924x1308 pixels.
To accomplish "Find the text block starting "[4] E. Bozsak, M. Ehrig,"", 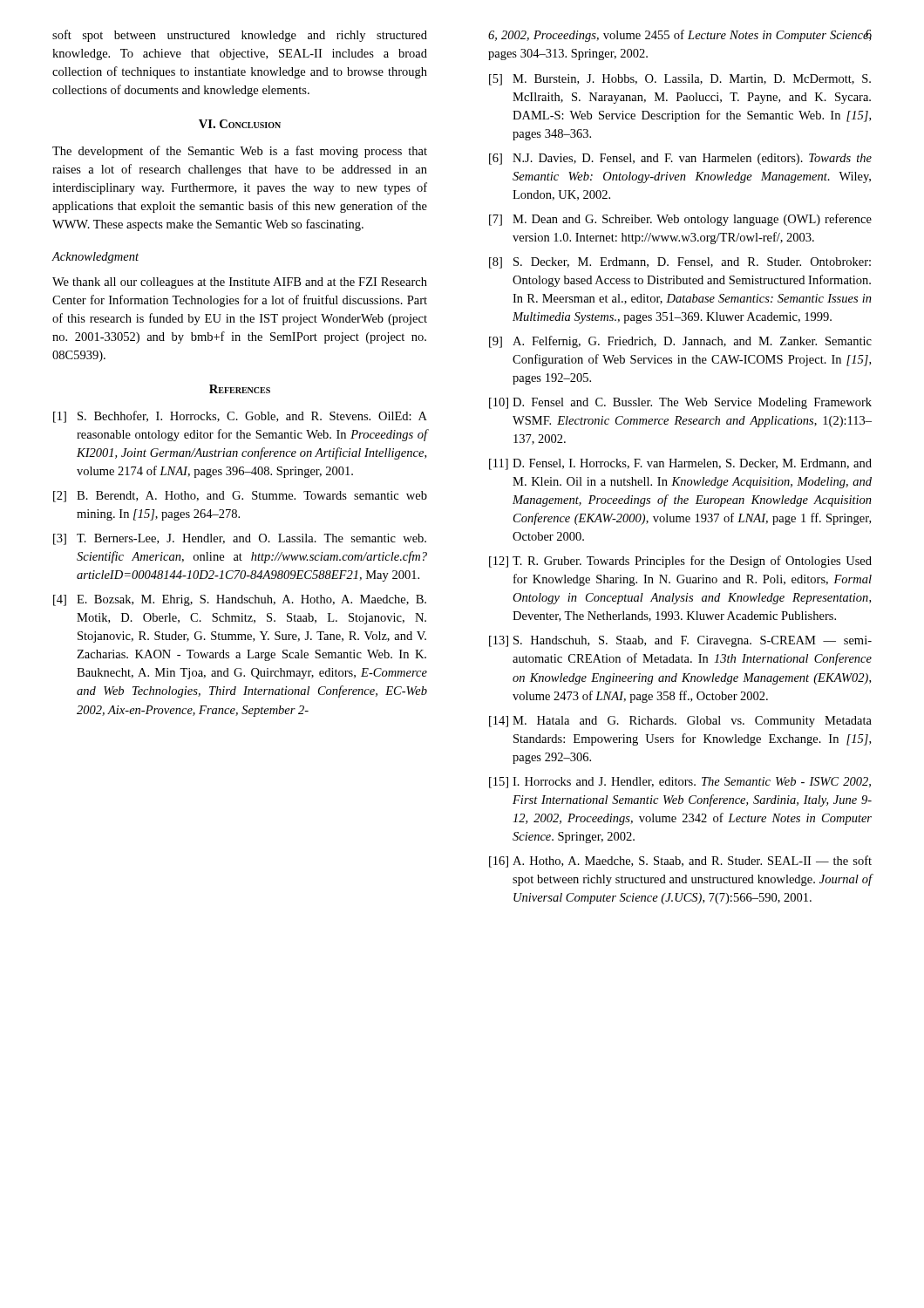I will pyautogui.click(x=240, y=655).
